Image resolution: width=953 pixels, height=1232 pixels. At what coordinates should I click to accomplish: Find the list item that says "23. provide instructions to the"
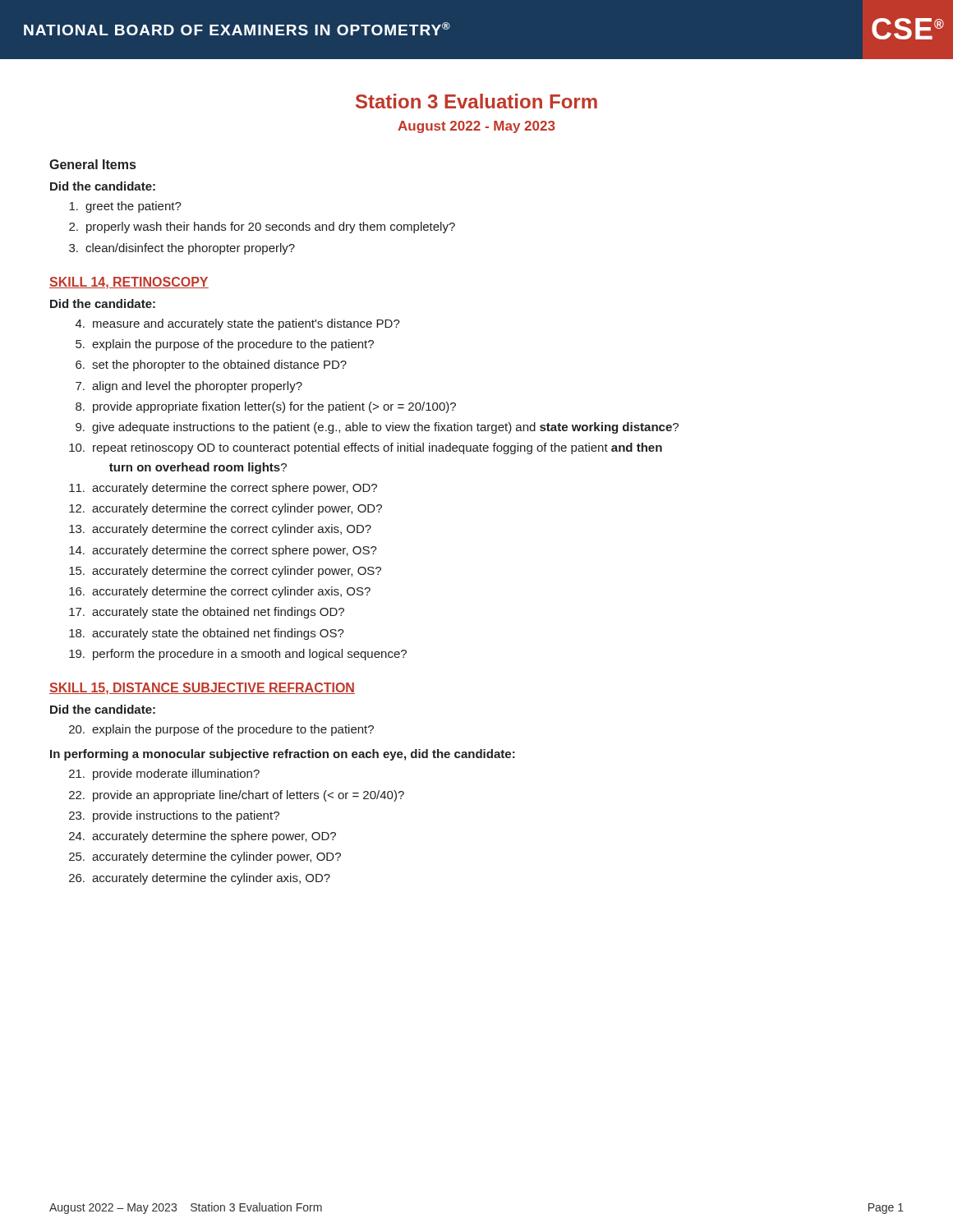click(x=164, y=815)
